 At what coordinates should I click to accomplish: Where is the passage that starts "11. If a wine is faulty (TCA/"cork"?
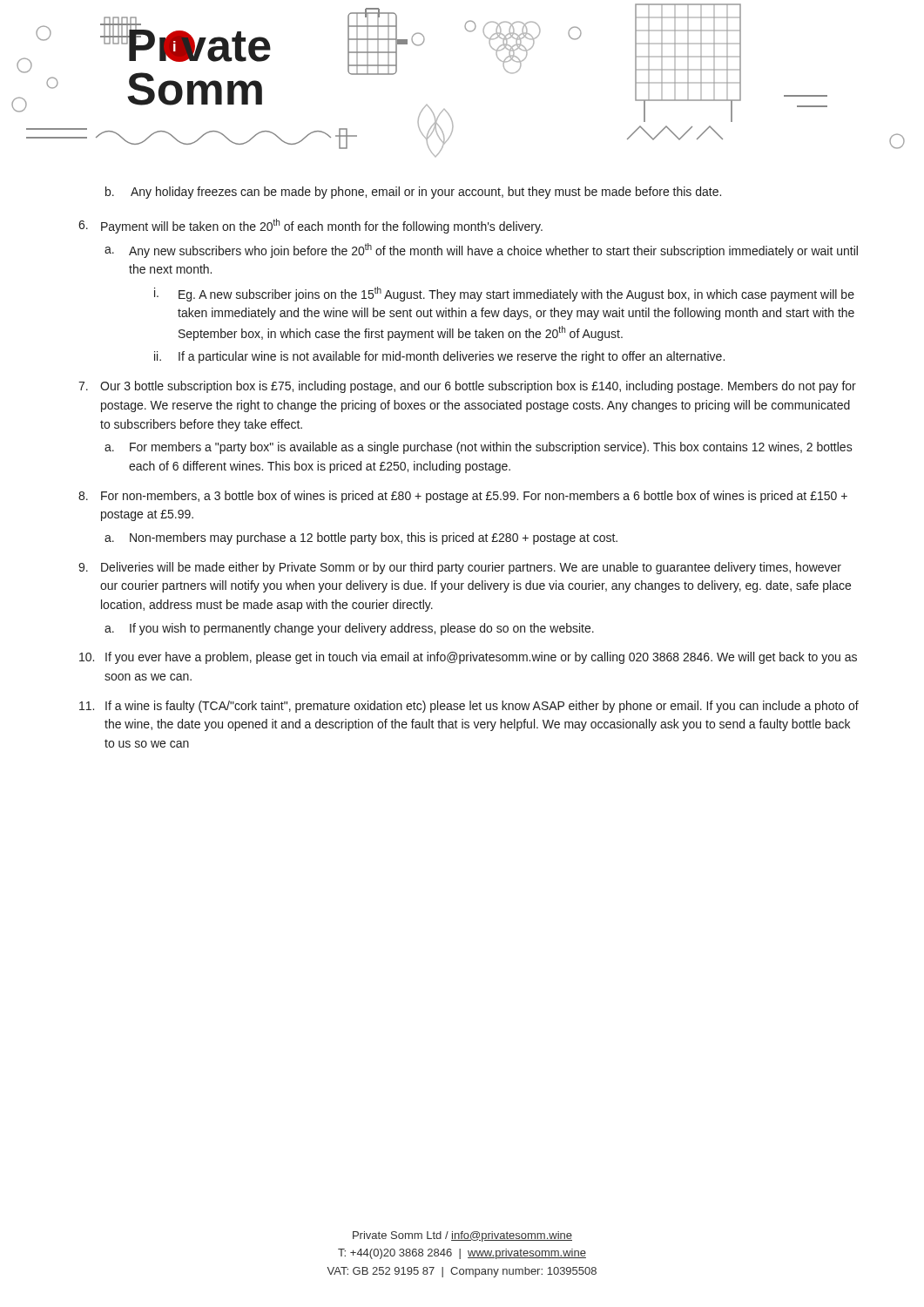click(470, 725)
